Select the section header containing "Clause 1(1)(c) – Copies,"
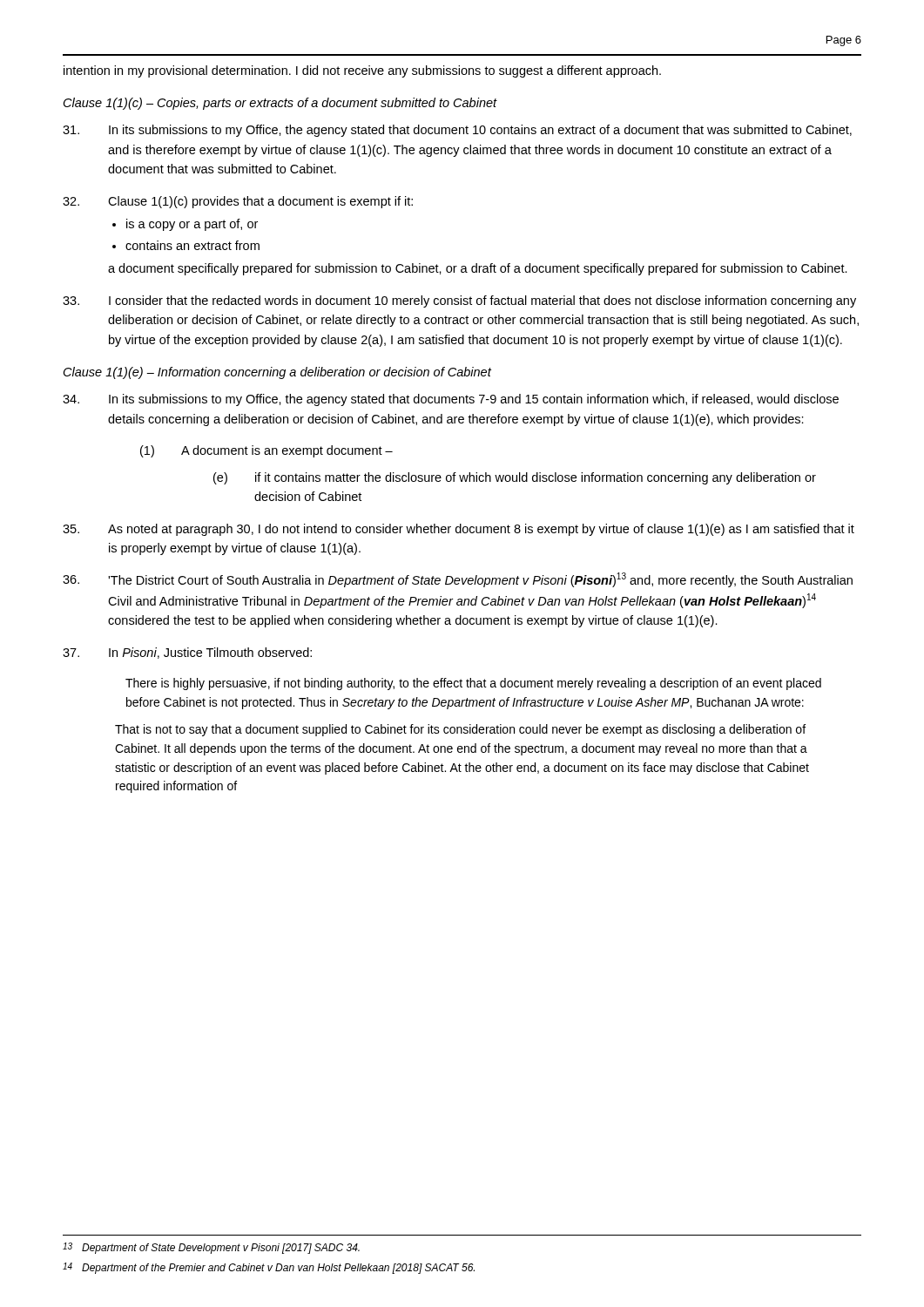 click(x=280, y=103)
